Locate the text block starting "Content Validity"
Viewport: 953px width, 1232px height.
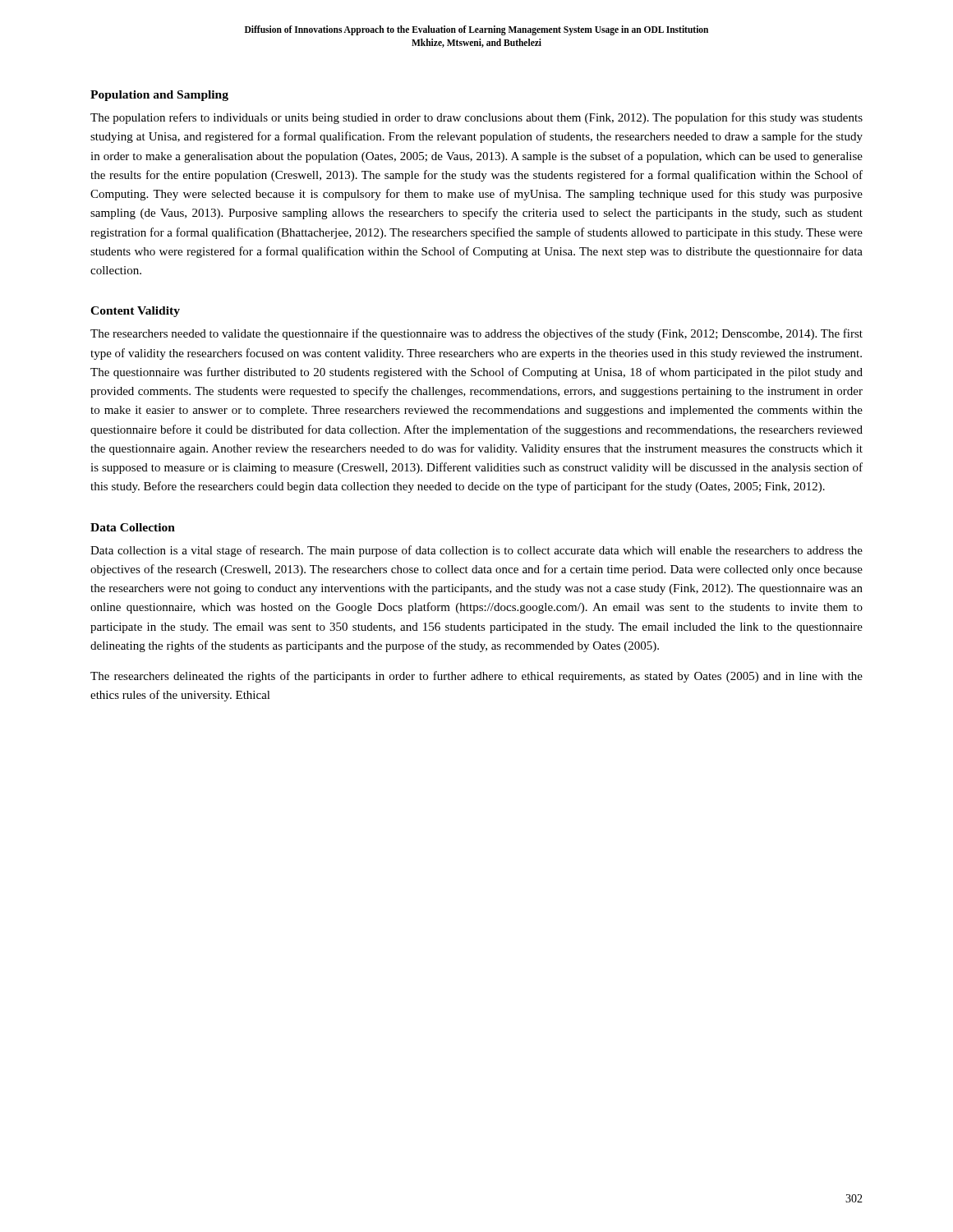[x=135, y=310]
